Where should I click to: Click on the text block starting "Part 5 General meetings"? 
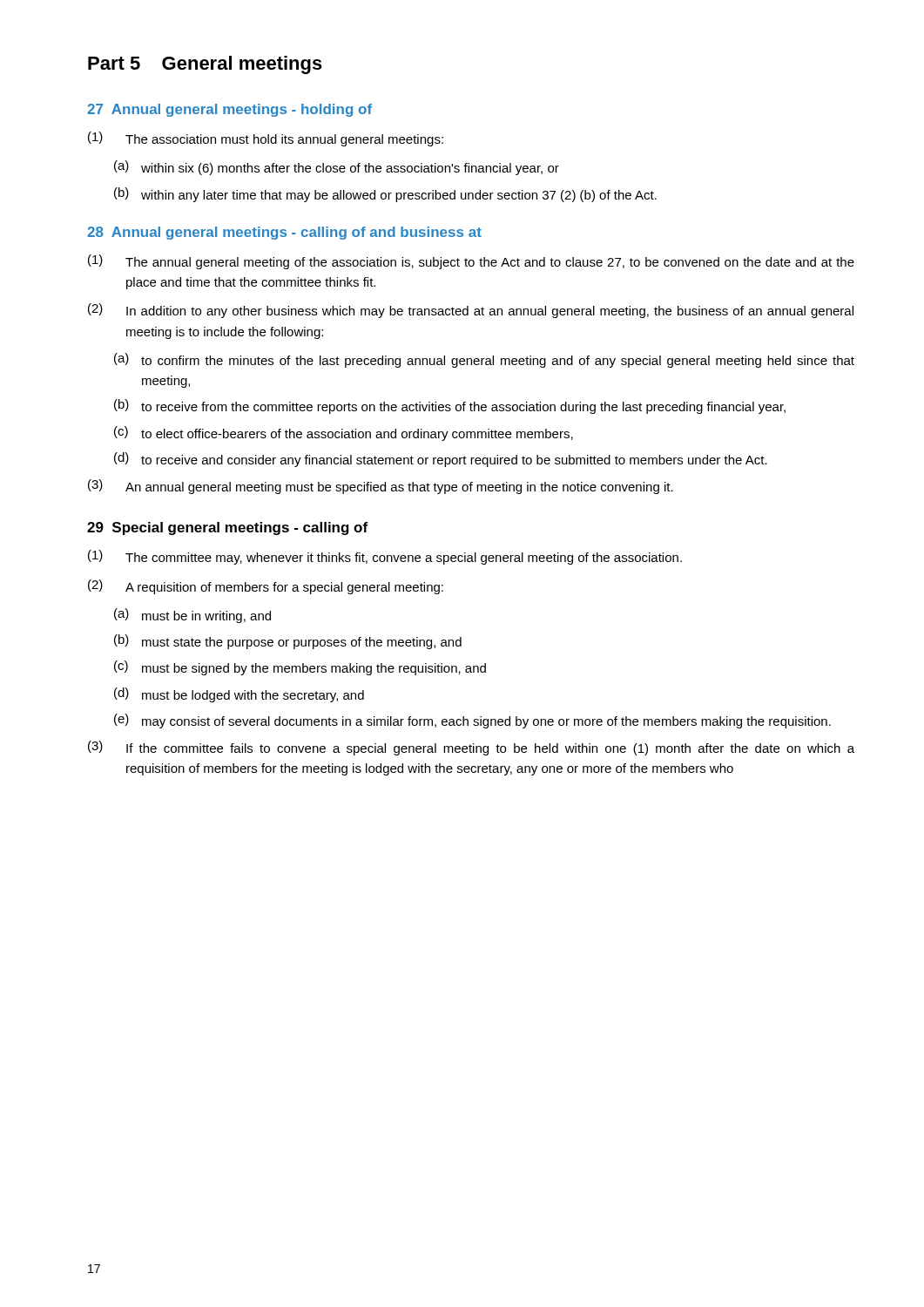tap(205, 63)
